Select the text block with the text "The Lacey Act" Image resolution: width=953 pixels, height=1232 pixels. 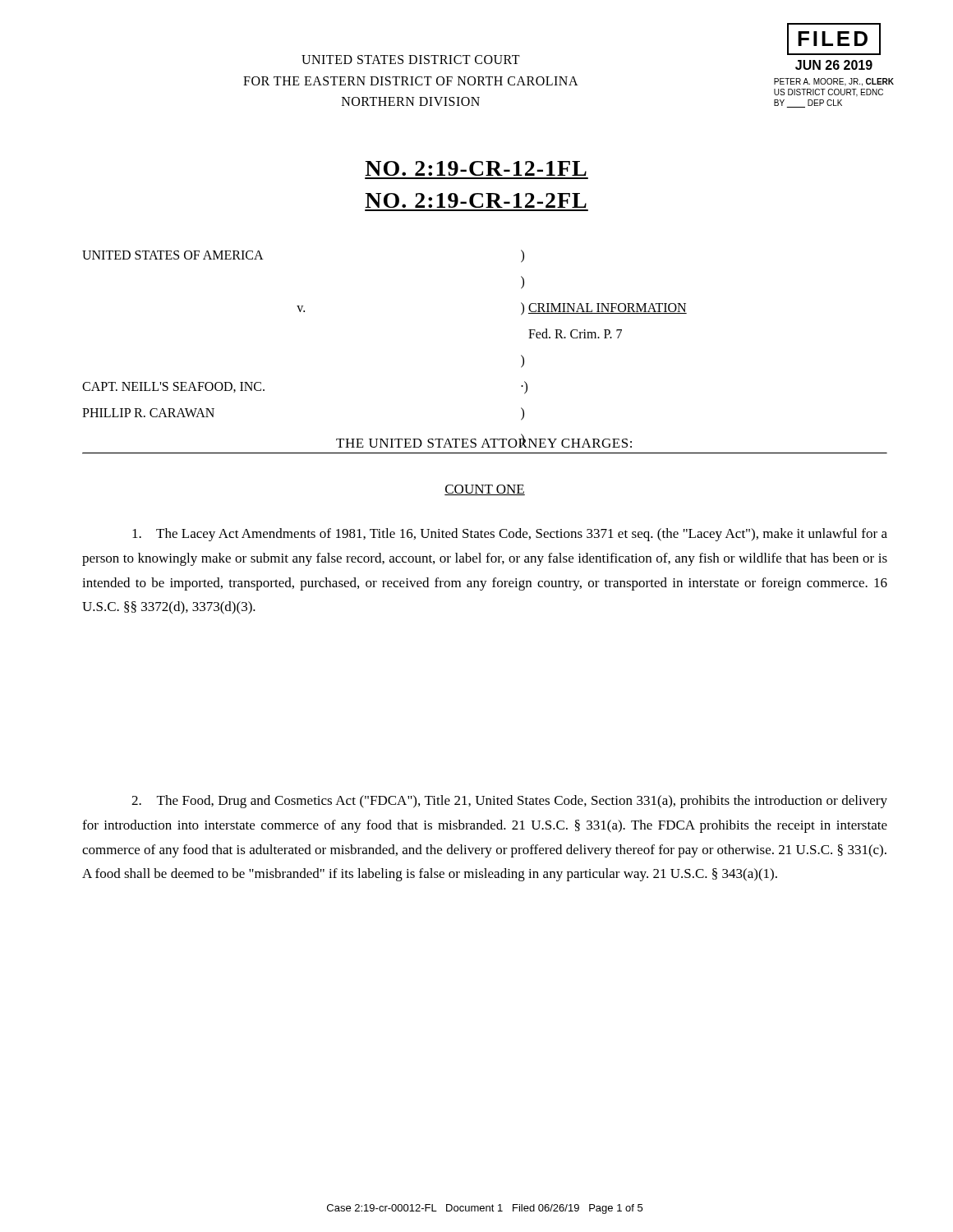click(x=485, y=570)
